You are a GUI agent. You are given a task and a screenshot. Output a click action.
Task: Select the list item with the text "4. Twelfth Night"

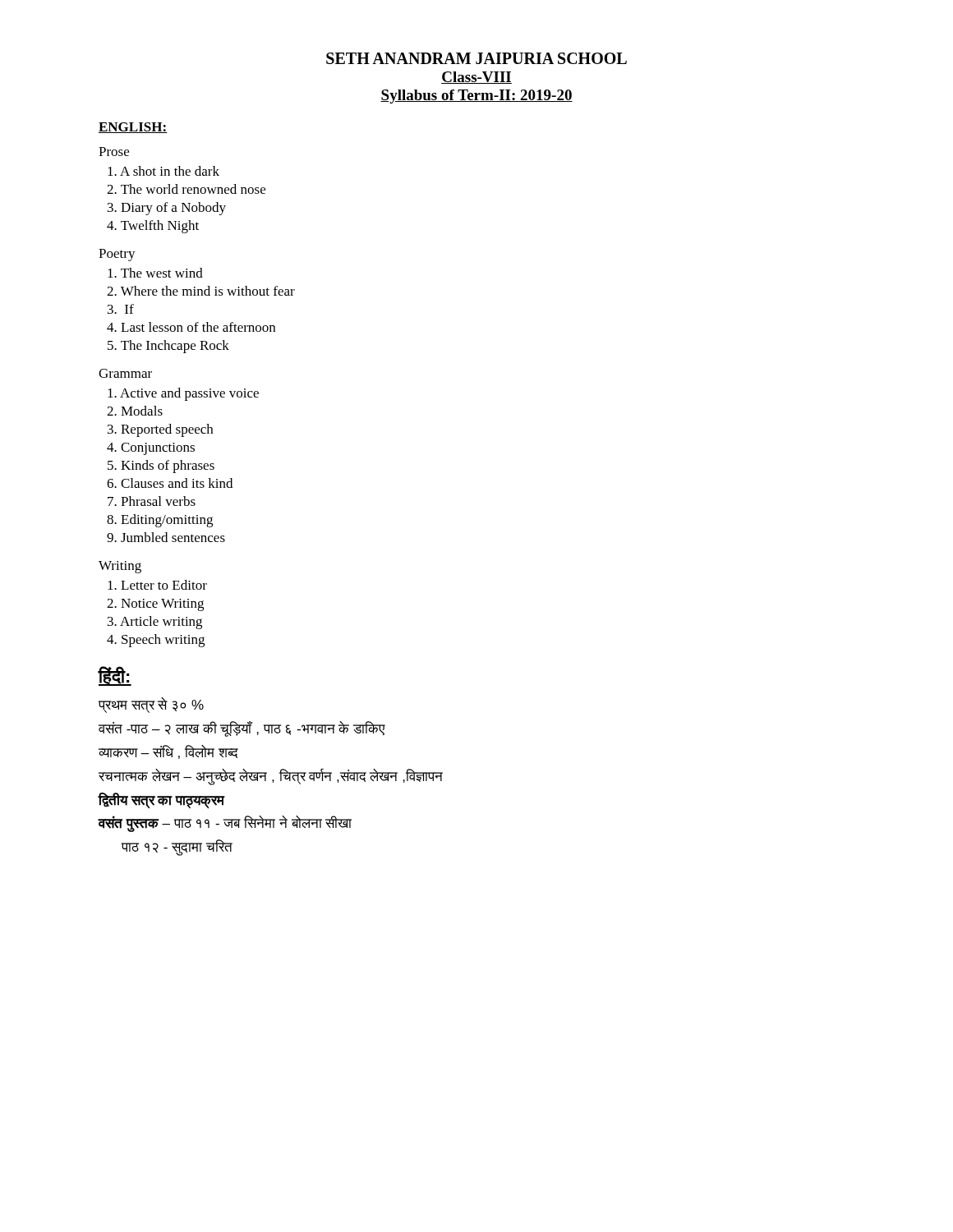(x=153, y=225)
